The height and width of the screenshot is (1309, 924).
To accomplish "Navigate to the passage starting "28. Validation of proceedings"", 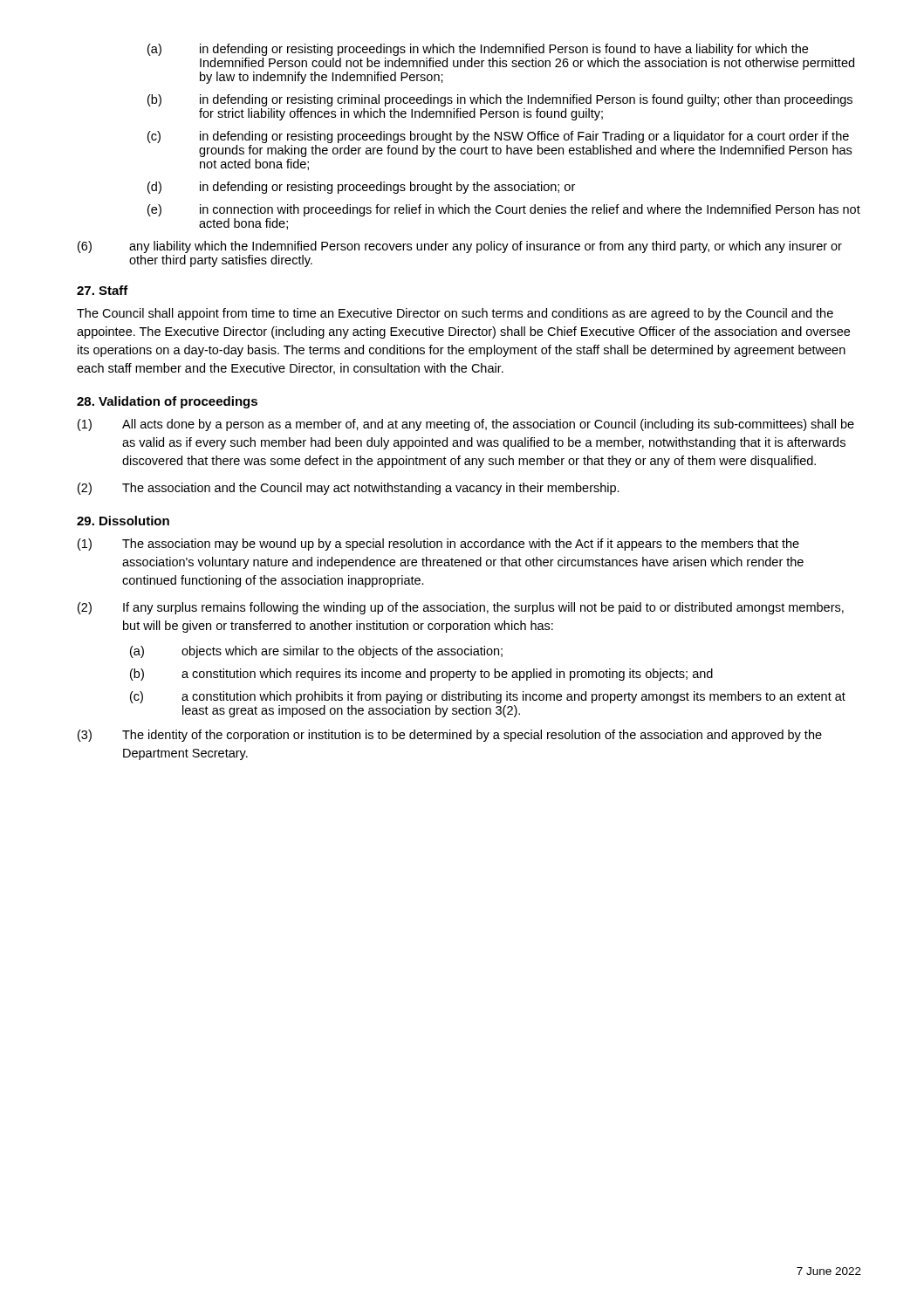I will [167, 401].
